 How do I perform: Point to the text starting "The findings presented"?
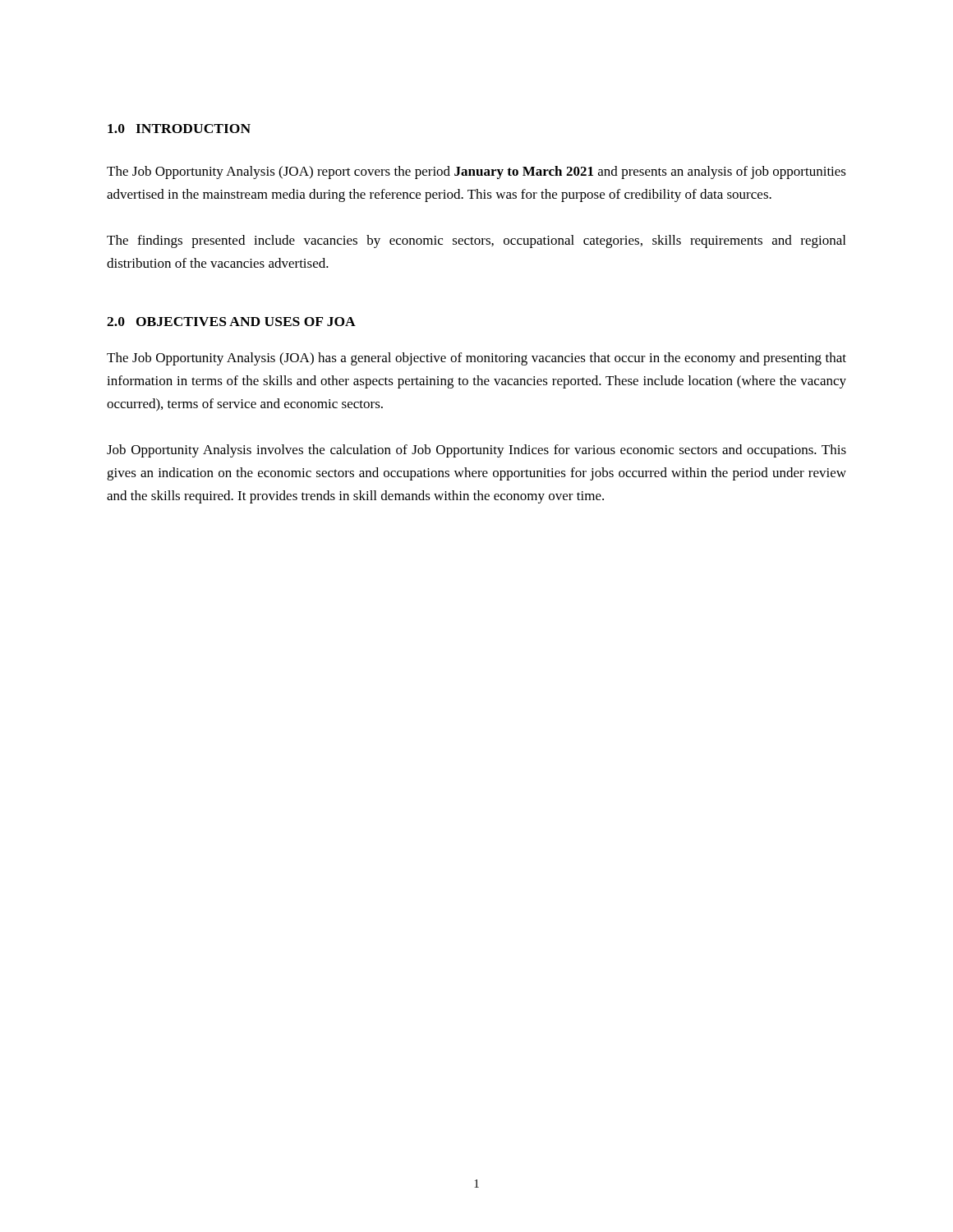[x=476, y=252]
